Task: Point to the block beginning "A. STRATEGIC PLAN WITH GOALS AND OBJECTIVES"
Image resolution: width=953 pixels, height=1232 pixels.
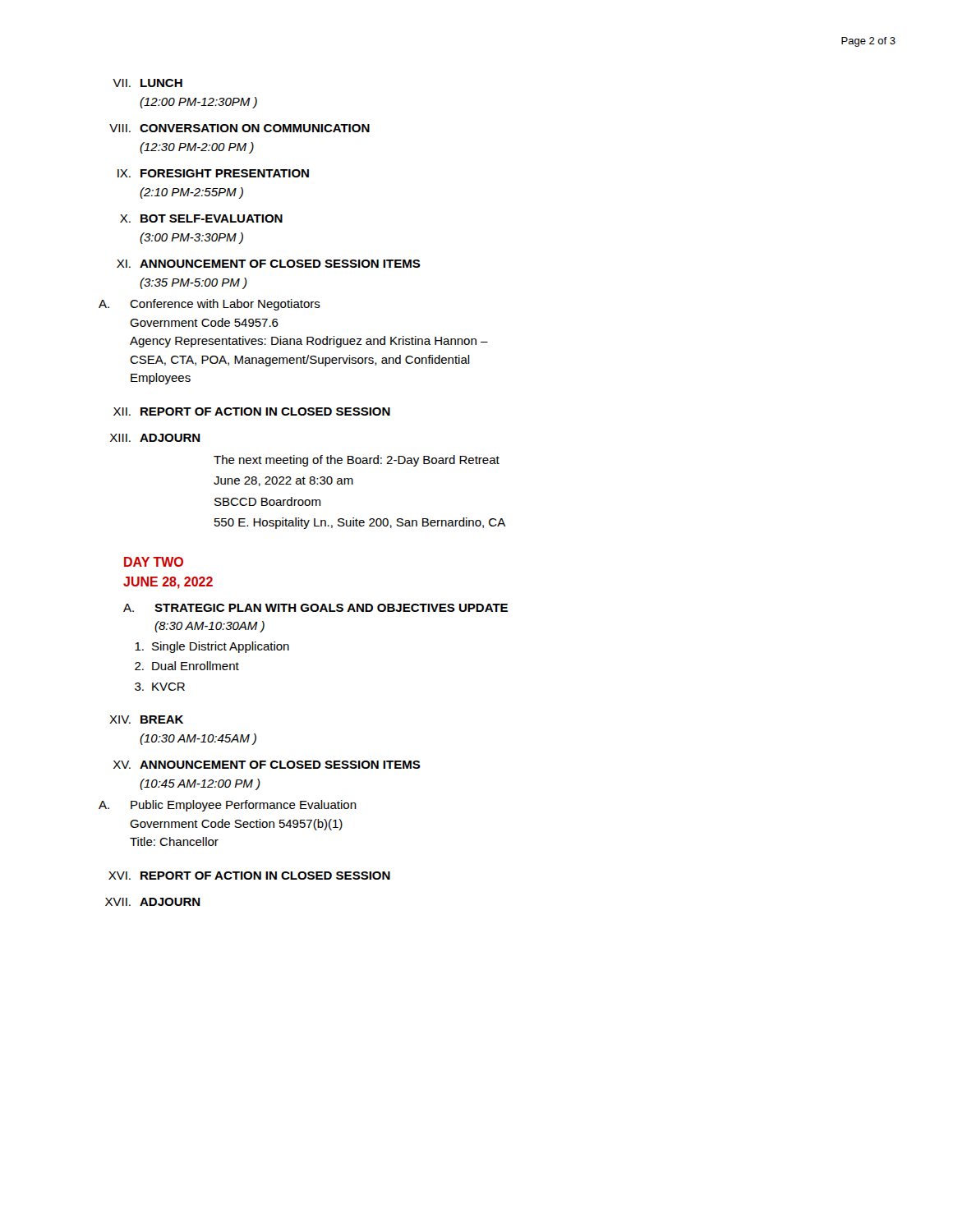Action: [501, 617]
